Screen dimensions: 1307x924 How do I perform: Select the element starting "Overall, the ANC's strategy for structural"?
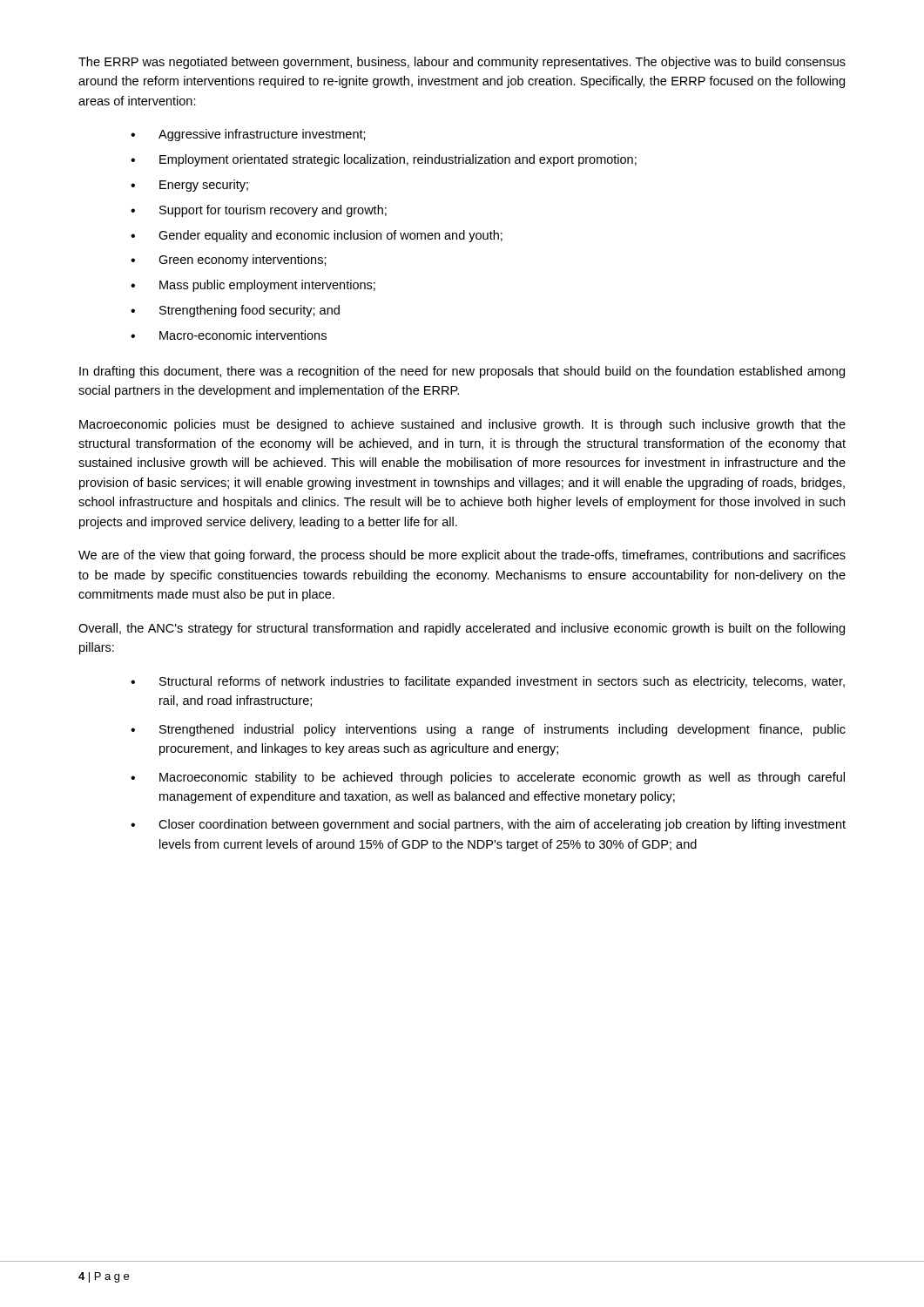point(462,638)
